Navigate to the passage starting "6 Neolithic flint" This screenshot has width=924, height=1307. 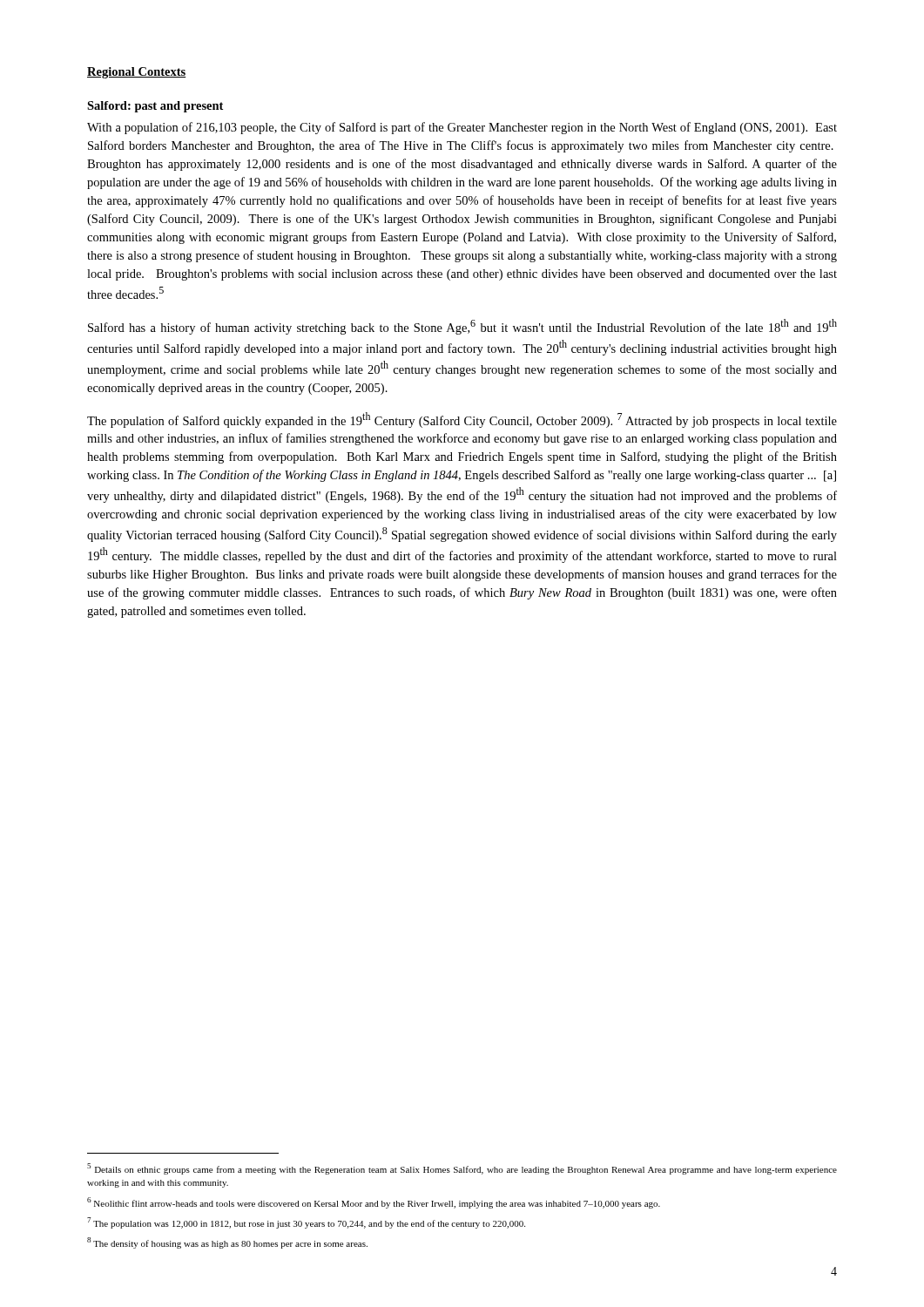coord(374,1202)
